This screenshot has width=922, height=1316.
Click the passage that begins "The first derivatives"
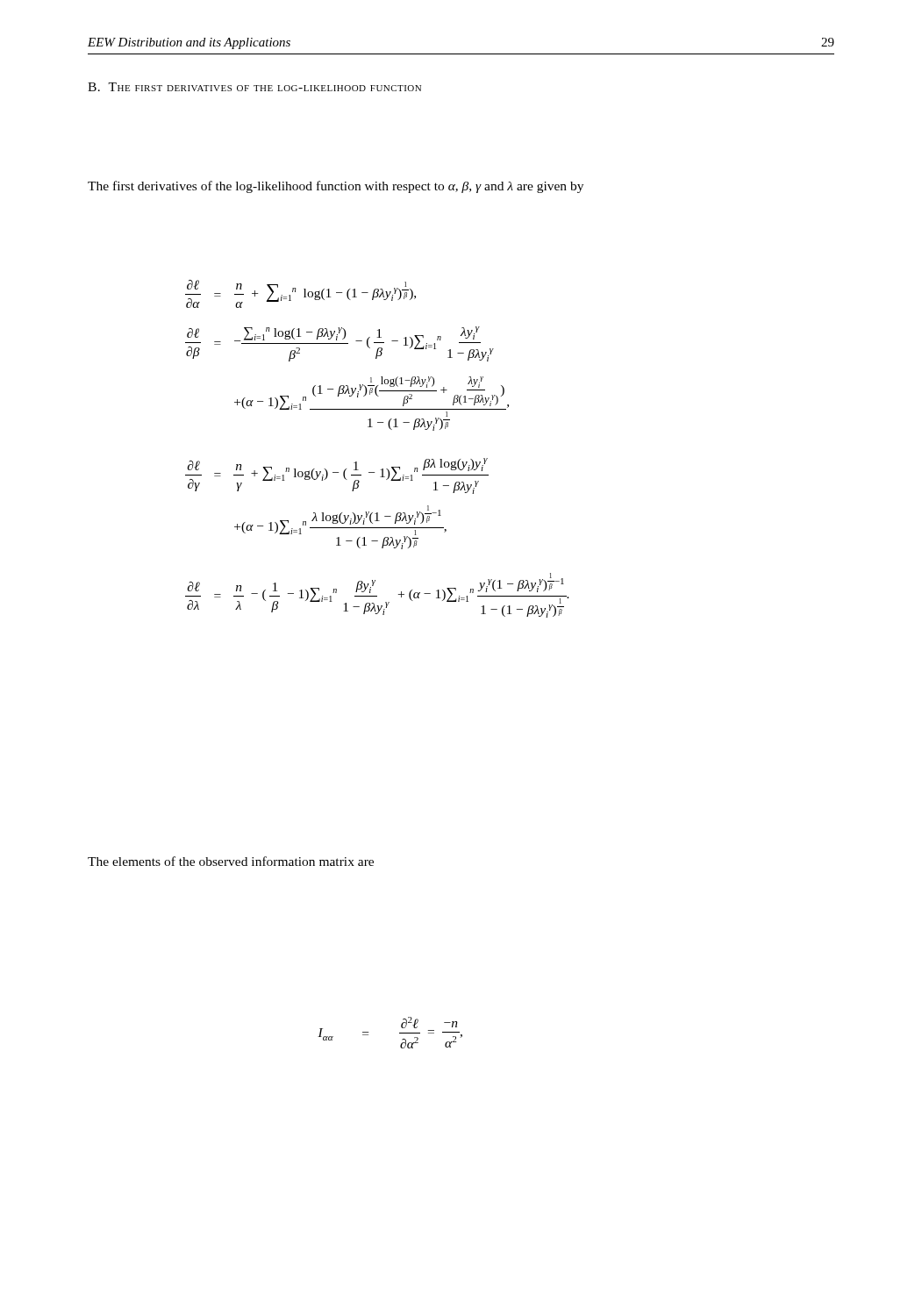pos(336,186)
